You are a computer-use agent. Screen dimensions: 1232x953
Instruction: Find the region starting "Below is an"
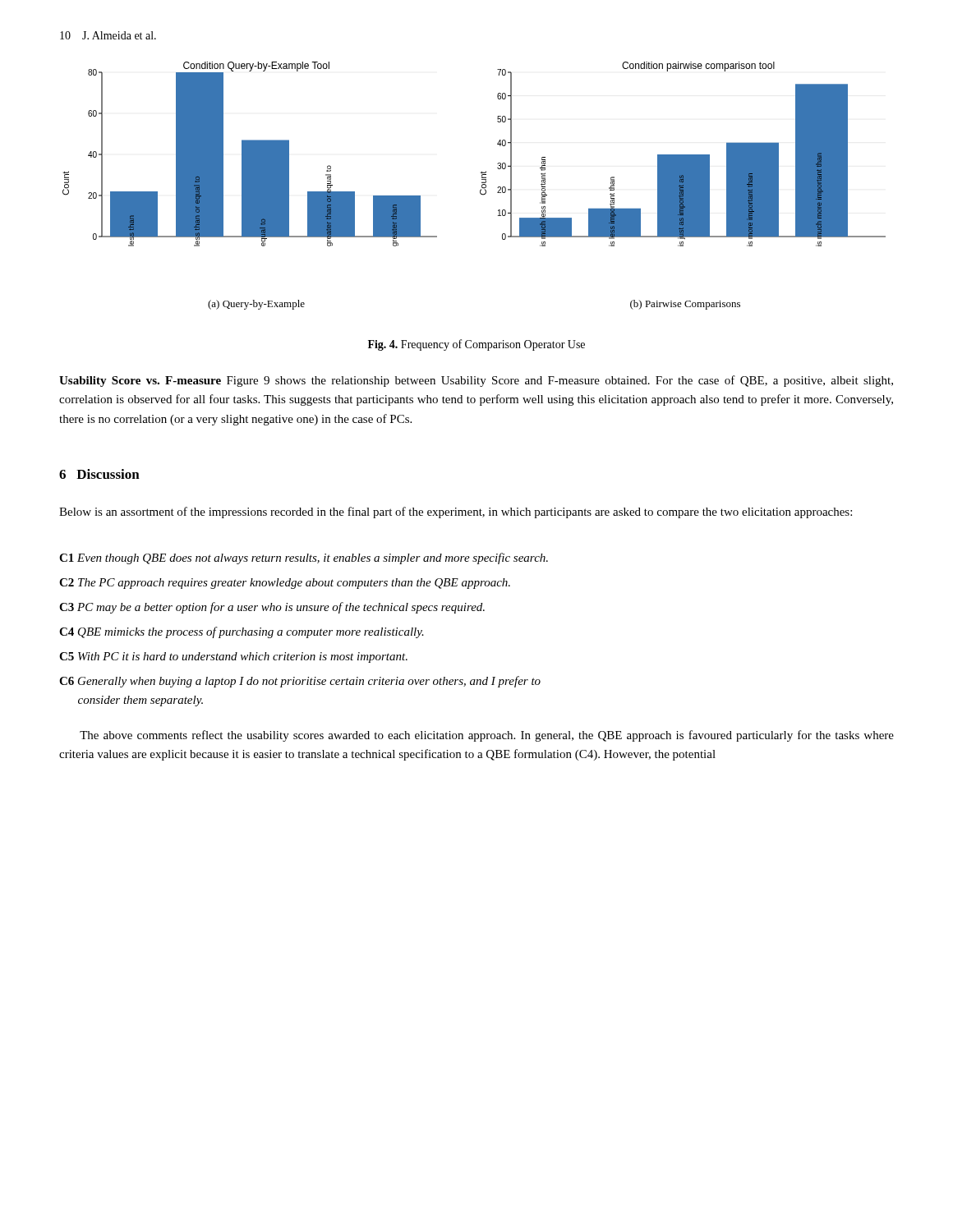pyautogui.click(x=456, y=512)
